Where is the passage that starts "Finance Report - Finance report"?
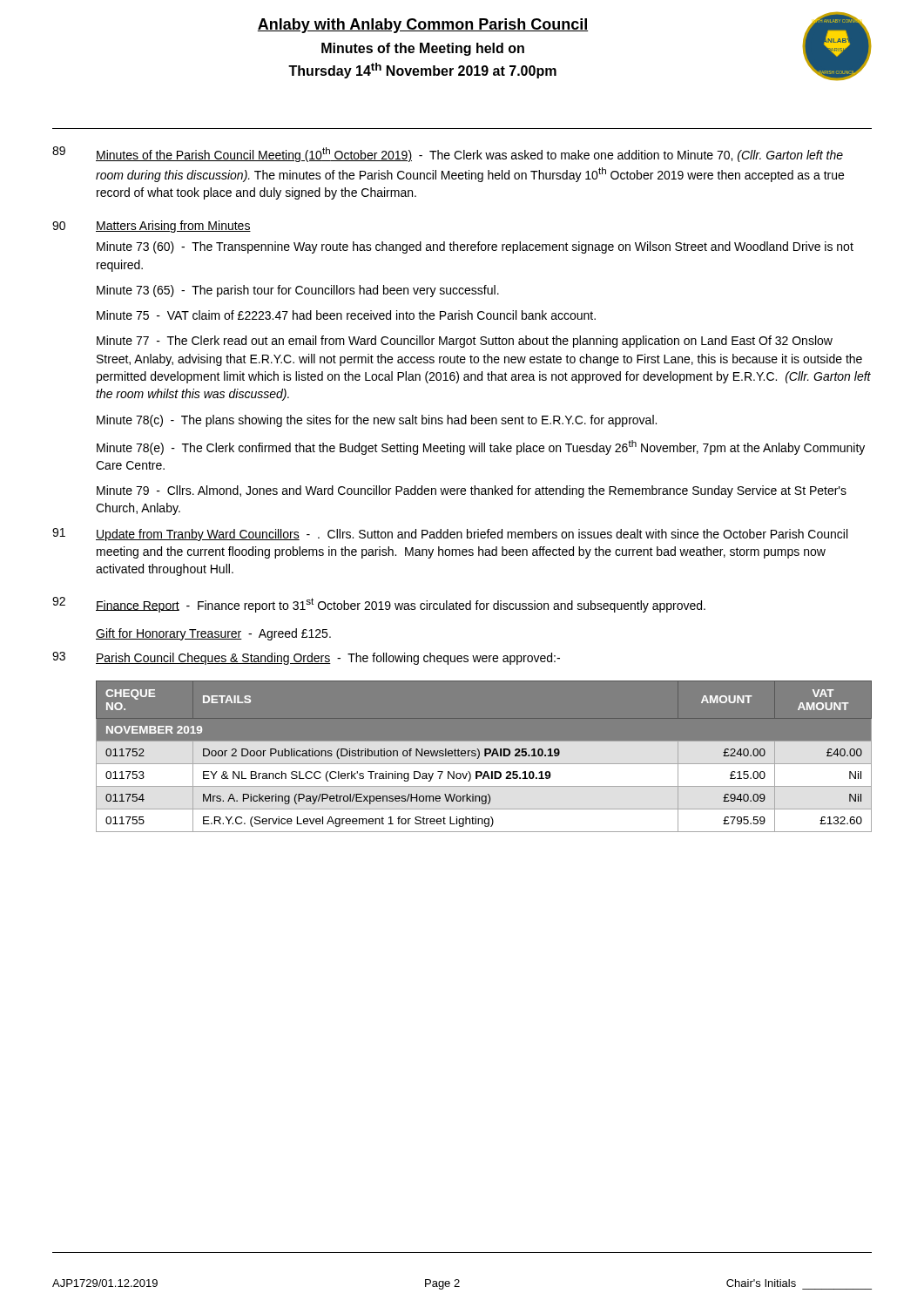The width and height of the screenshot is (924, 1307). point(484,604)
